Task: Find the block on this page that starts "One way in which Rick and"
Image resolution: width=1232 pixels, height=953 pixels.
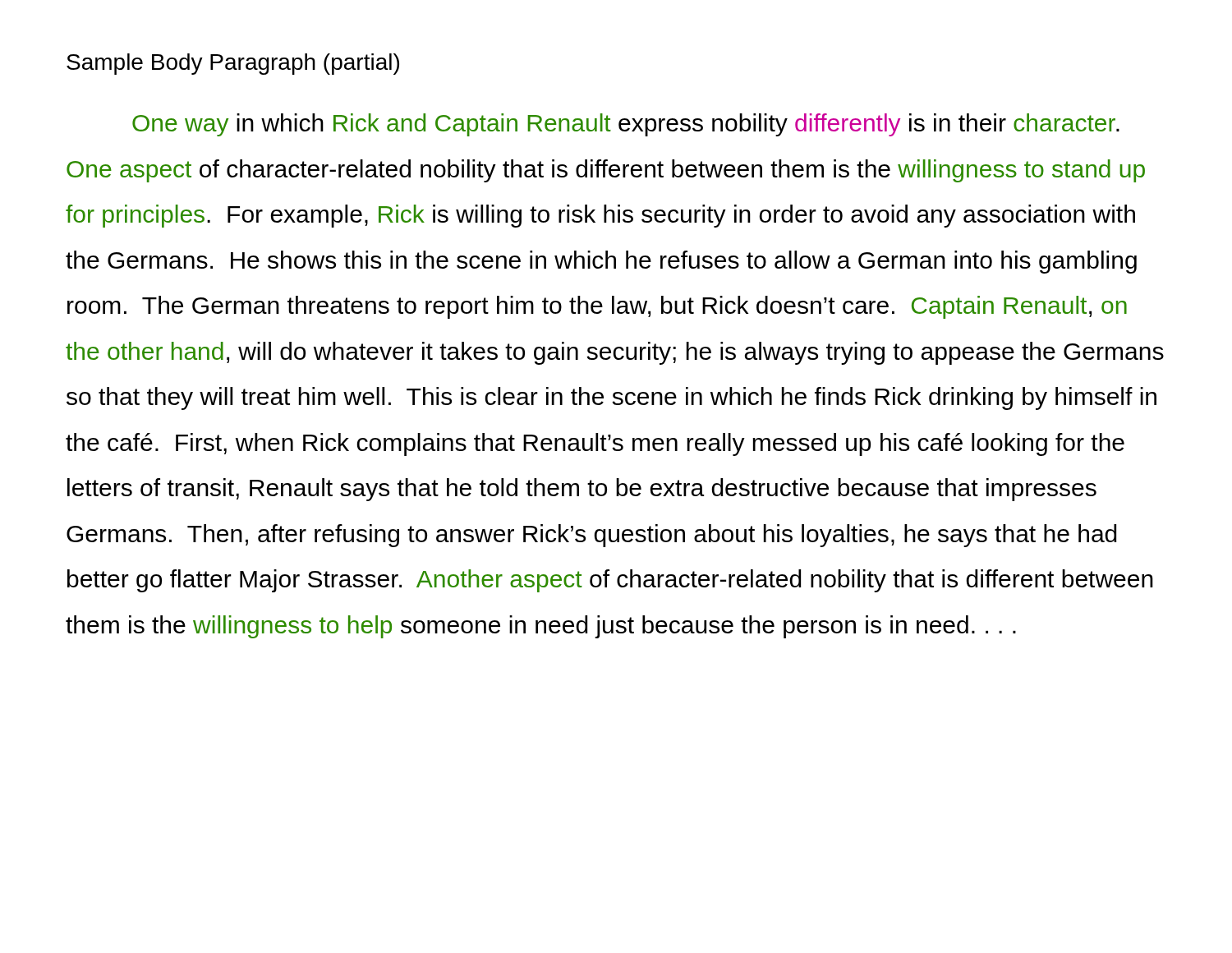Action: click(x=626, y=125)
